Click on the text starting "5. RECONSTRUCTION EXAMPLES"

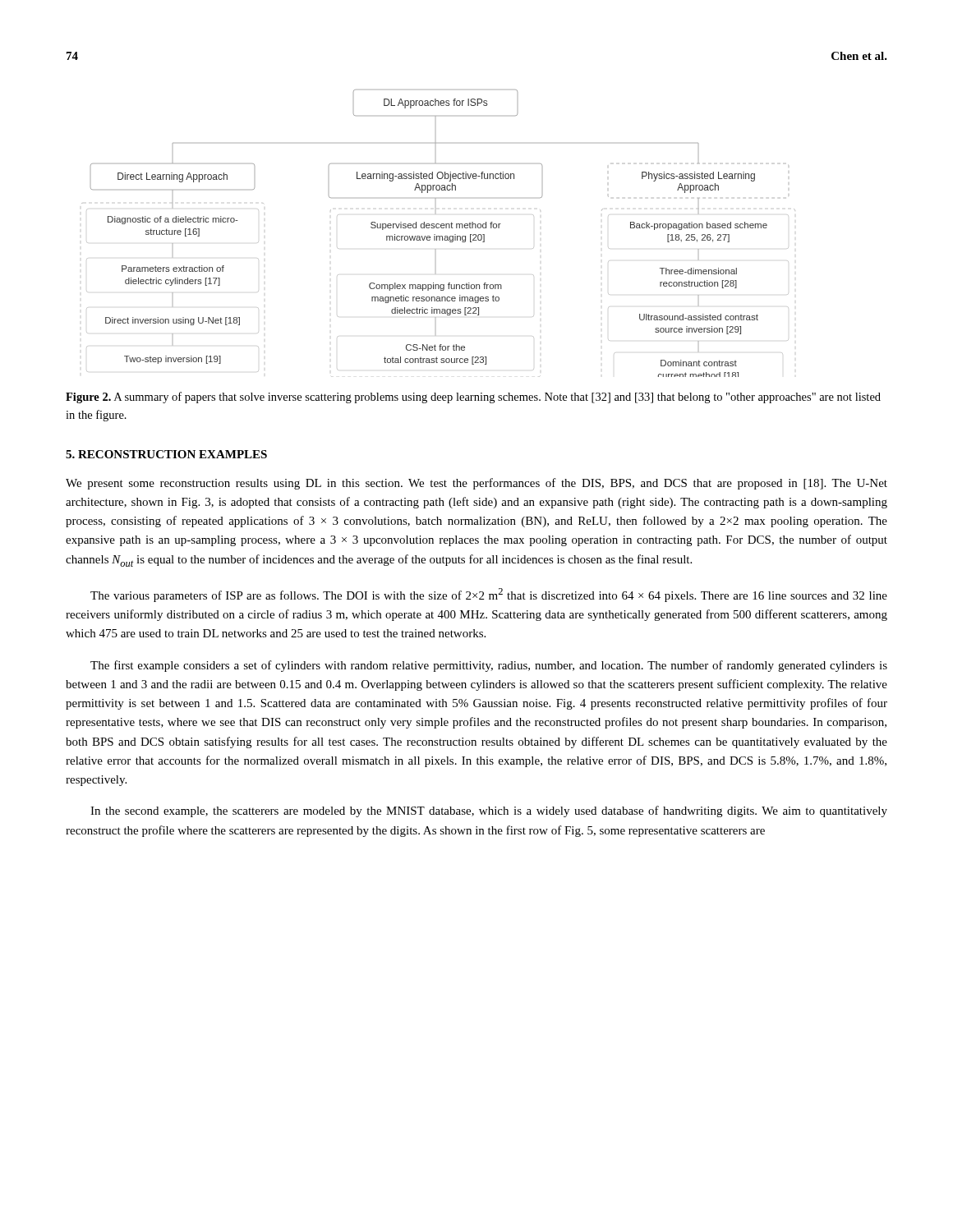167,454
